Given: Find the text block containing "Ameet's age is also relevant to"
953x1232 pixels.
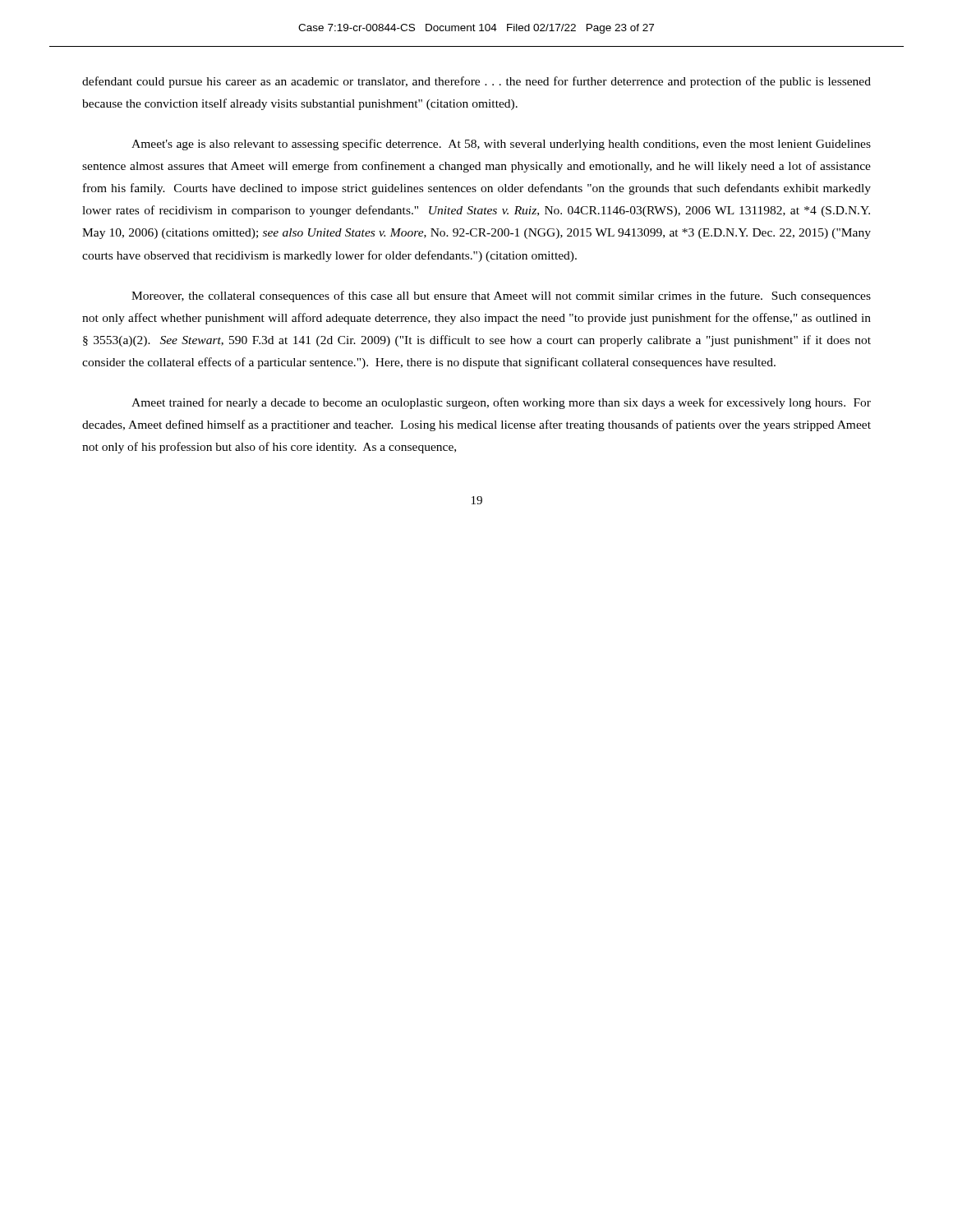Looking at the screenshot, I should [476, 199].
